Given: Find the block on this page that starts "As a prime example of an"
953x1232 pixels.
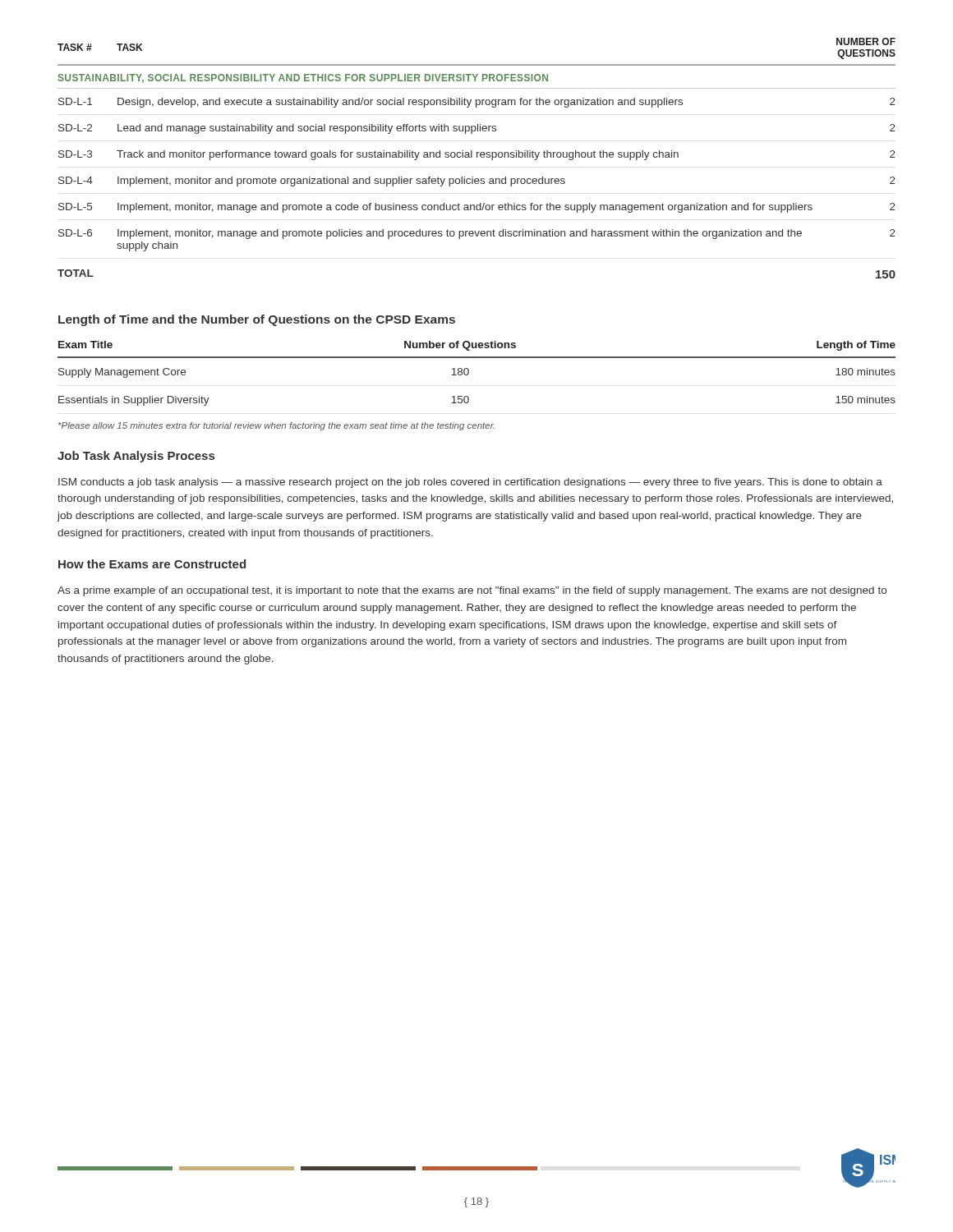Looking at the screenshot, I should pos(476,625).
